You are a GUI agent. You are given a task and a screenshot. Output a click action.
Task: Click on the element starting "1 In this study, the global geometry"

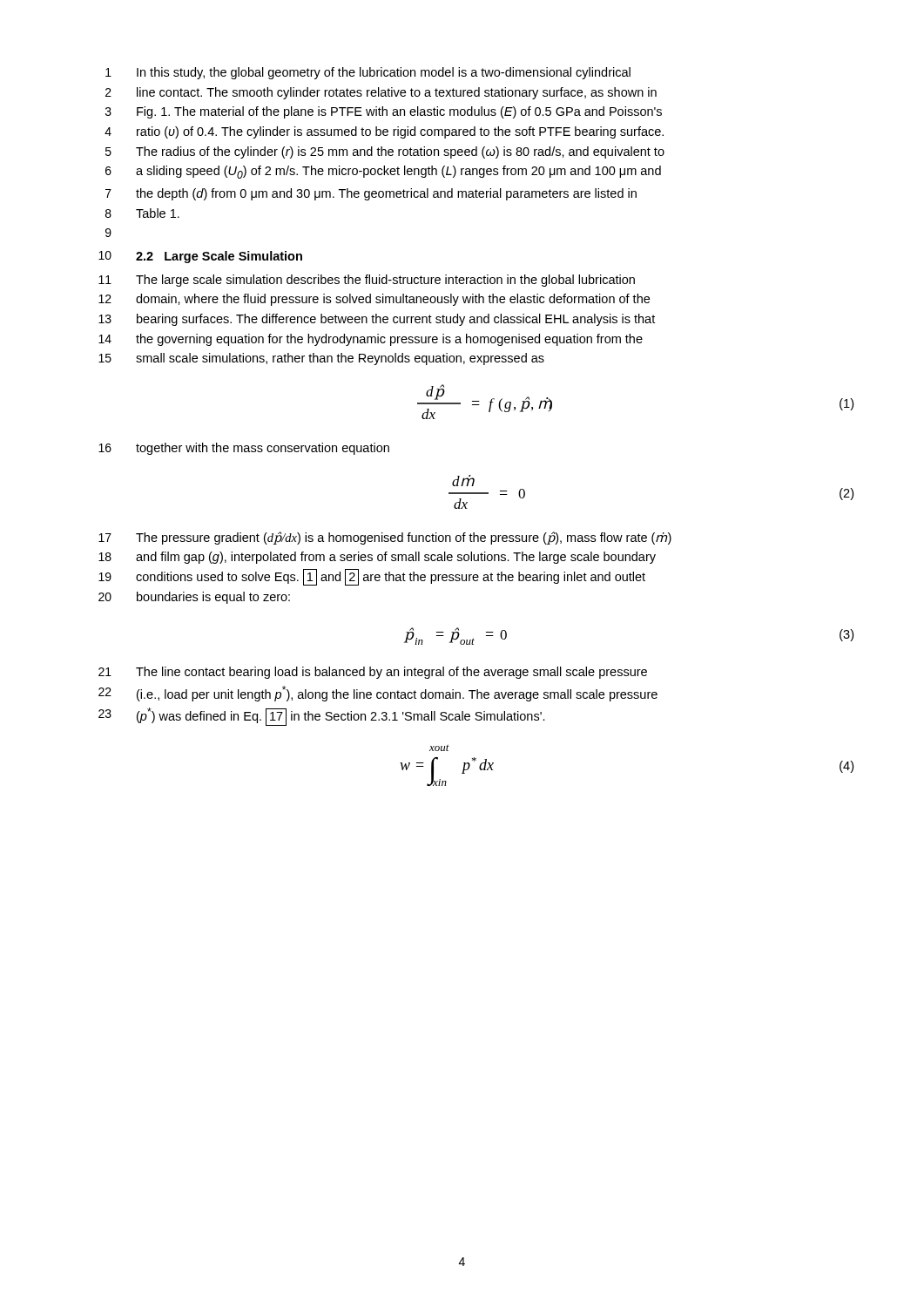click(x=471, y=143)
